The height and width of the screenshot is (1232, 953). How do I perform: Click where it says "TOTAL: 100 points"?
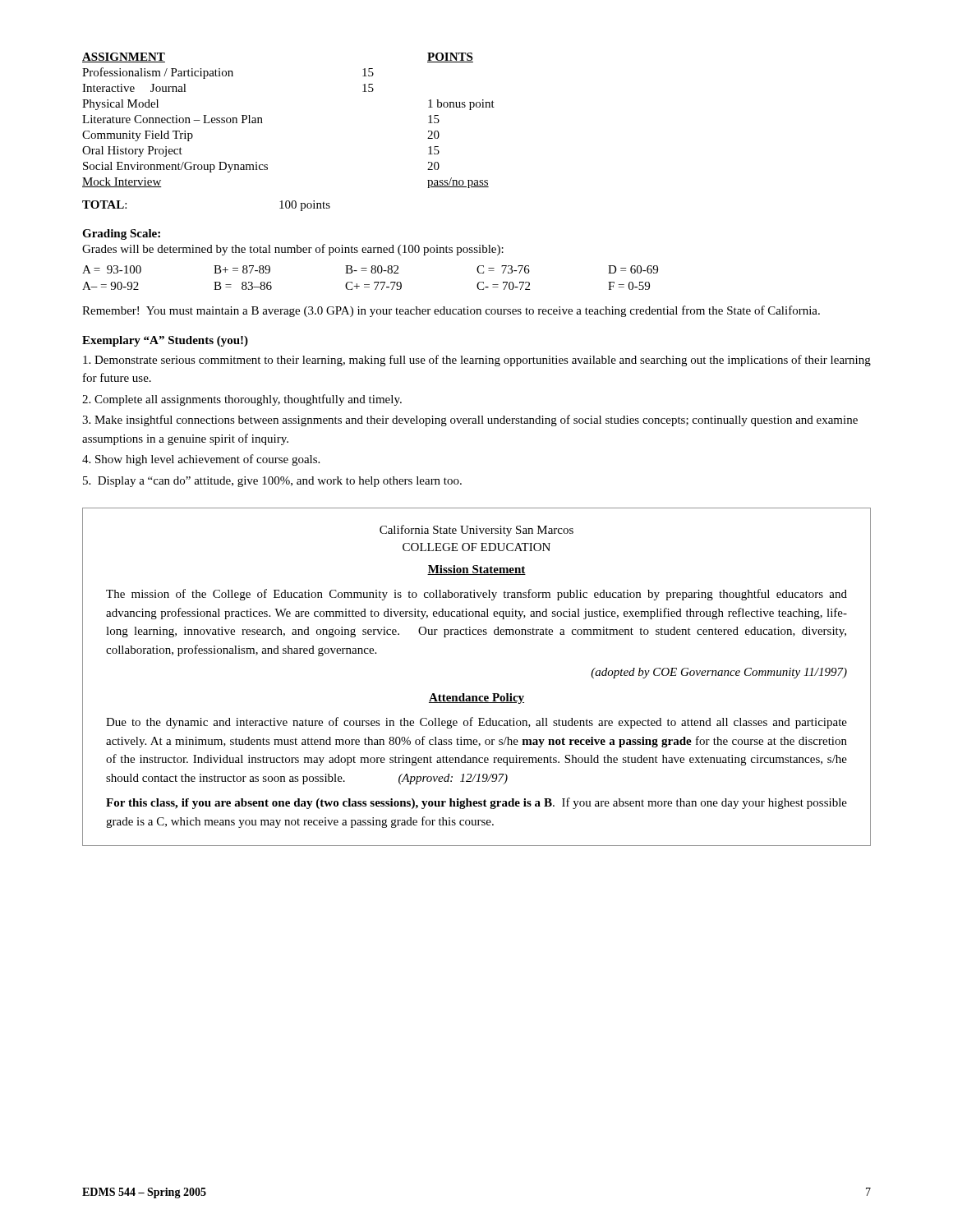[x=103, y=206]
